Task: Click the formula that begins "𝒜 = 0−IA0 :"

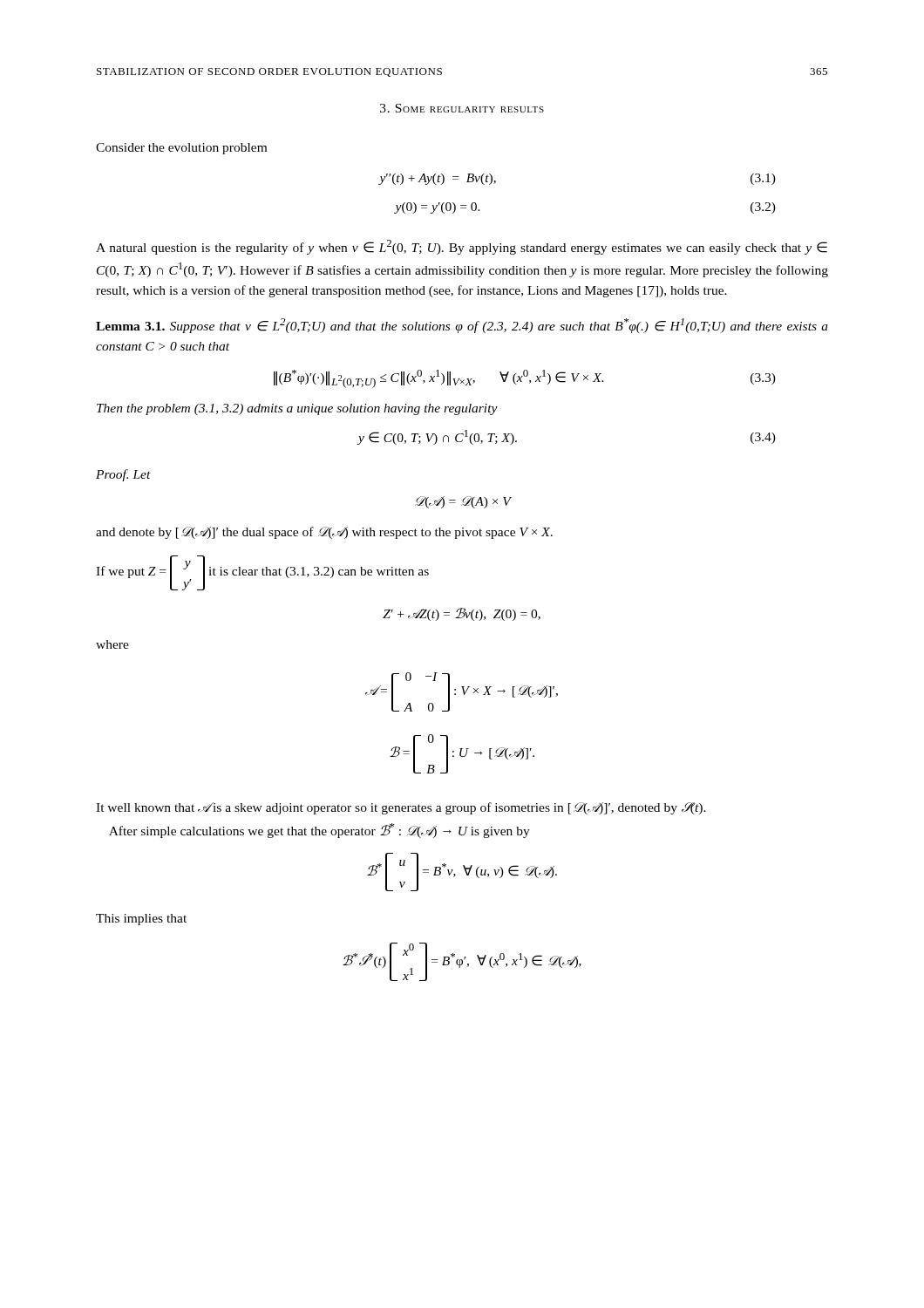Action: pyautogui.click(x=462, y=723)
